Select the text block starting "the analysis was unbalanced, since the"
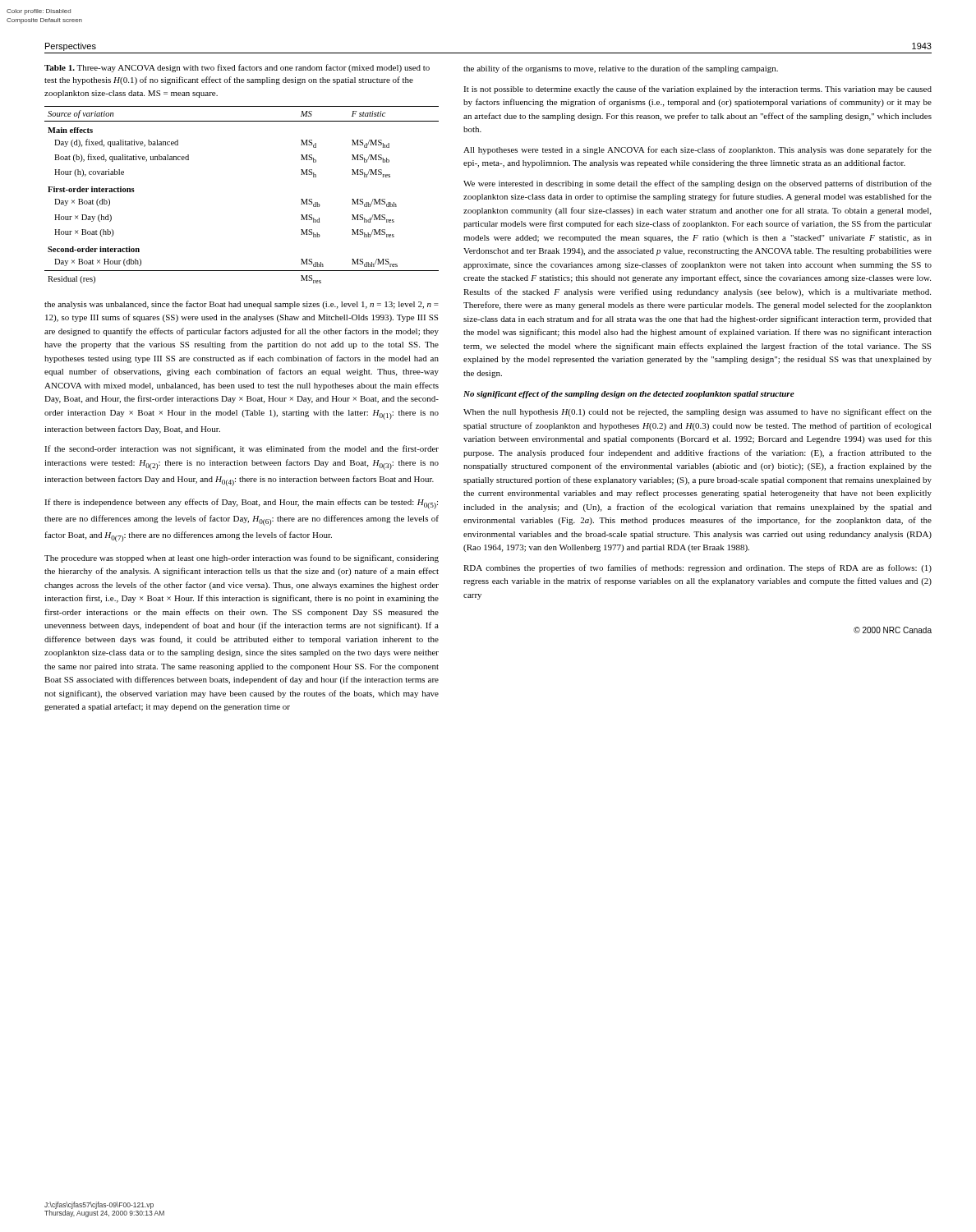This screenshot has height=1232, width=976. pyautogui.click(x=242, y=366)
